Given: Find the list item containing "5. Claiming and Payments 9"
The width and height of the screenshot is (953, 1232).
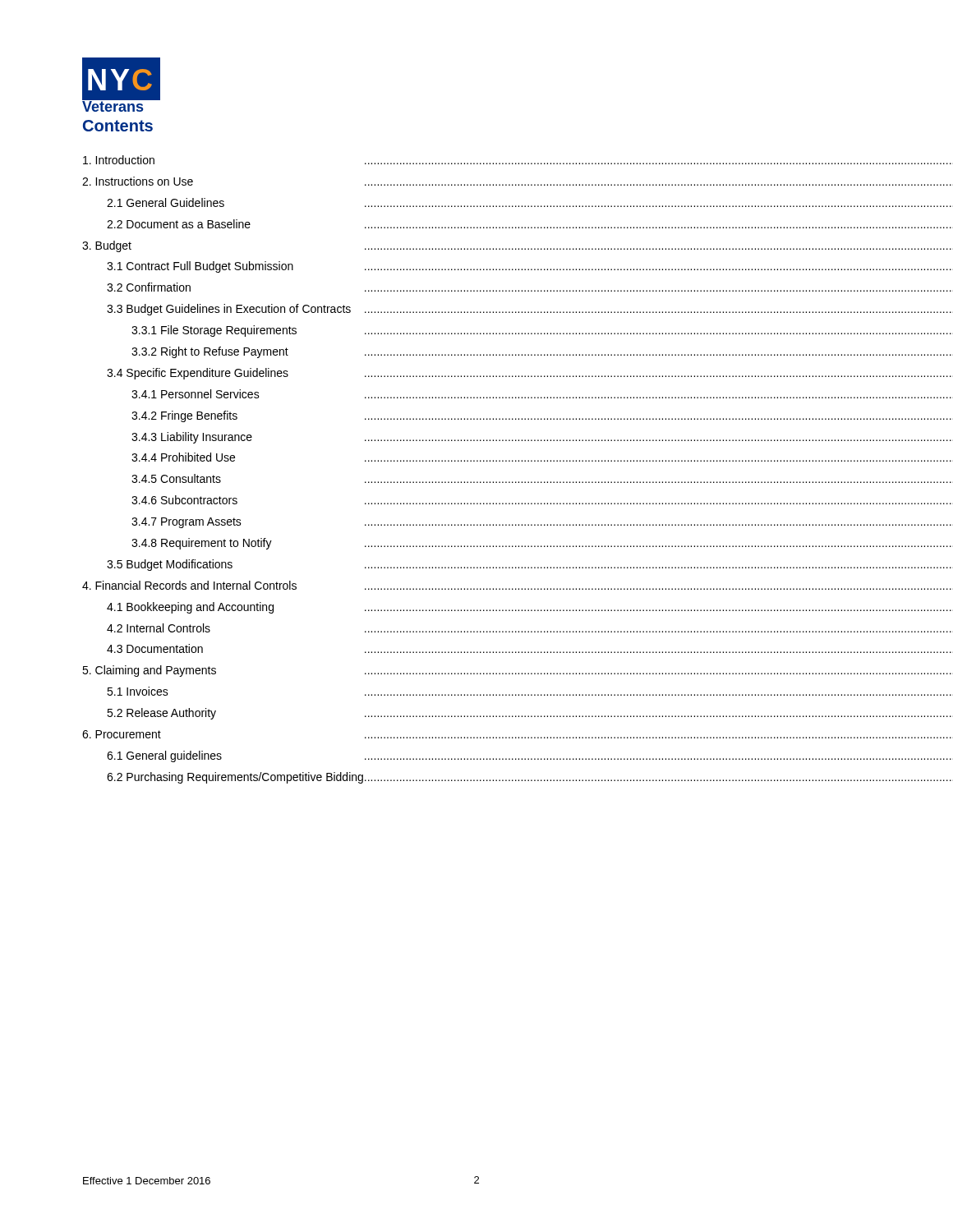Looking at the screenshot, I should click(x=518, y=671).
